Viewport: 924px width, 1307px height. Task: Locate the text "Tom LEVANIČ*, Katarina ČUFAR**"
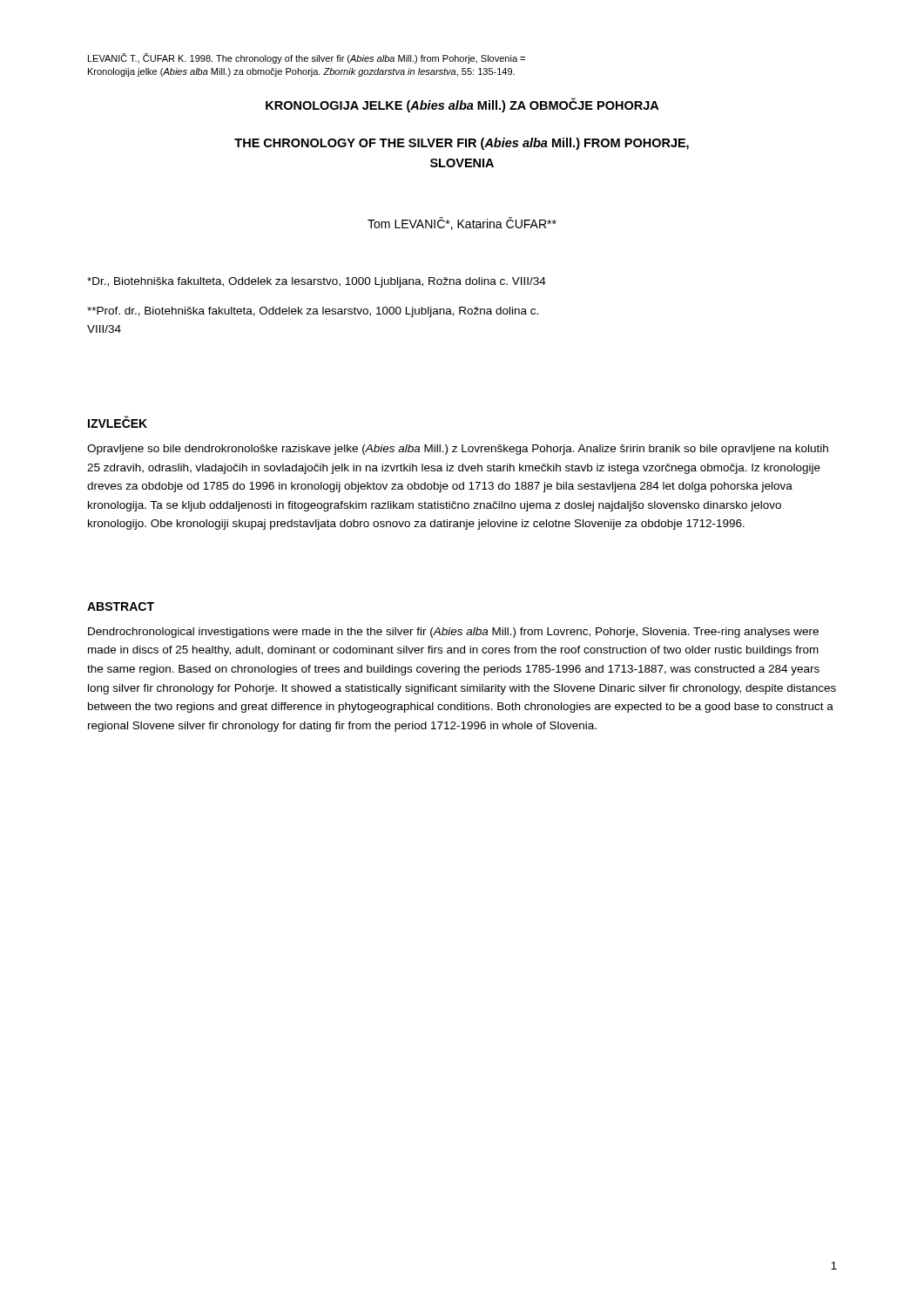pos(462,224)
